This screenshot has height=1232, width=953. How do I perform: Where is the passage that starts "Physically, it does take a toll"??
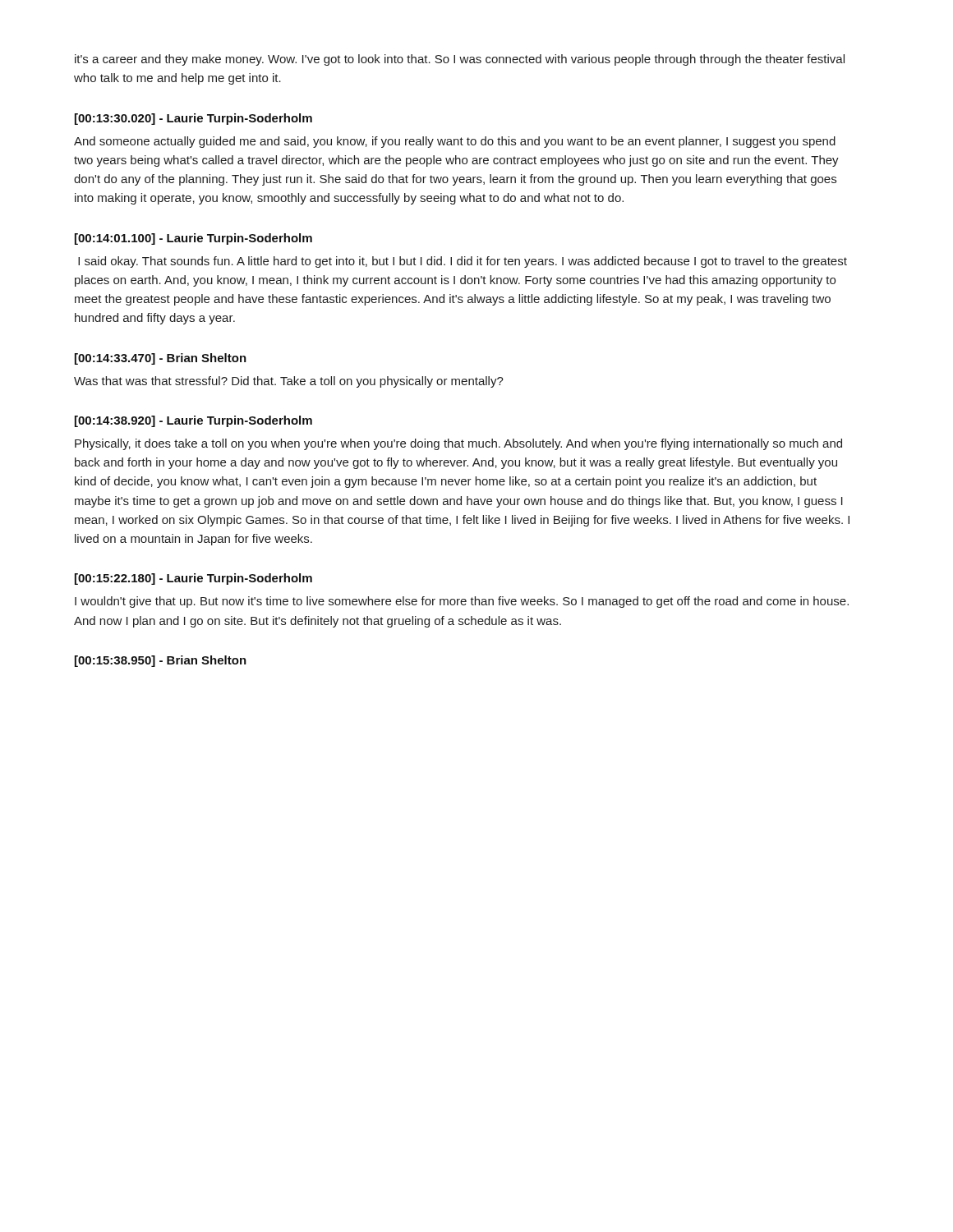(462, 491)
